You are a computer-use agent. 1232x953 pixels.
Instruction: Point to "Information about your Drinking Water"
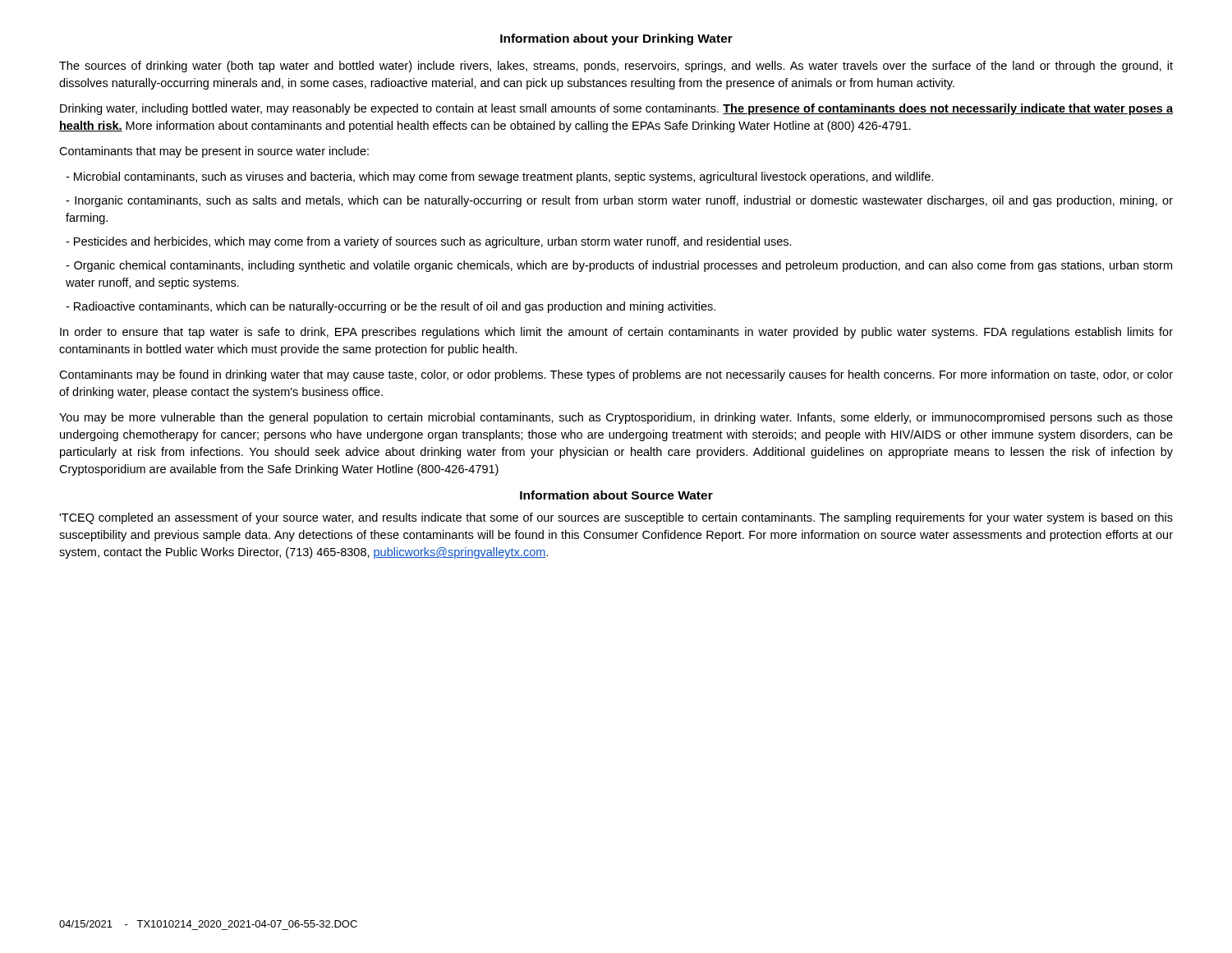point(616,38)
